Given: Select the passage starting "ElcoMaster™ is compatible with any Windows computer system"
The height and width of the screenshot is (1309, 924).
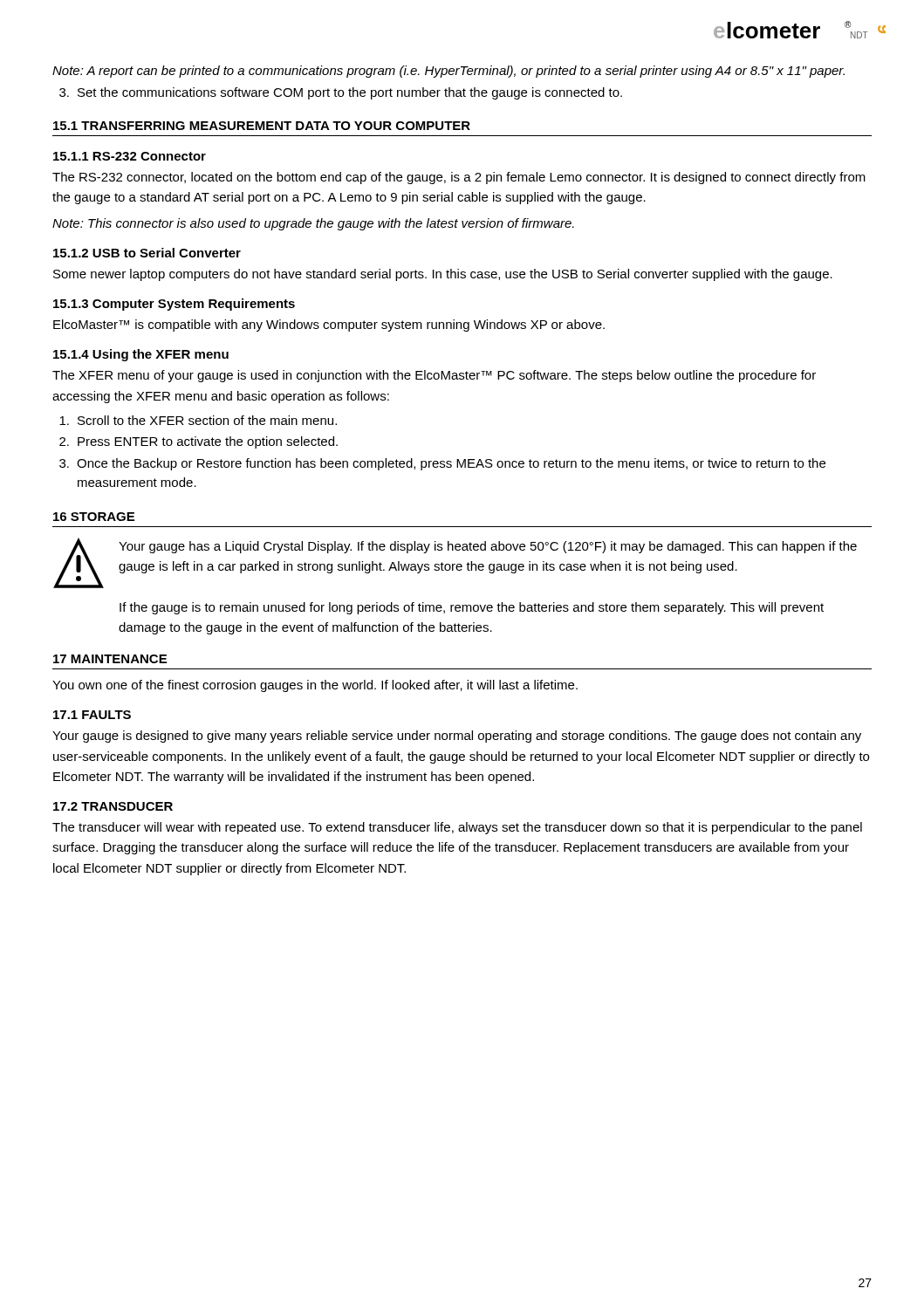Looking at the screenshot, I should pyautogui.click(x=329, y=324).
